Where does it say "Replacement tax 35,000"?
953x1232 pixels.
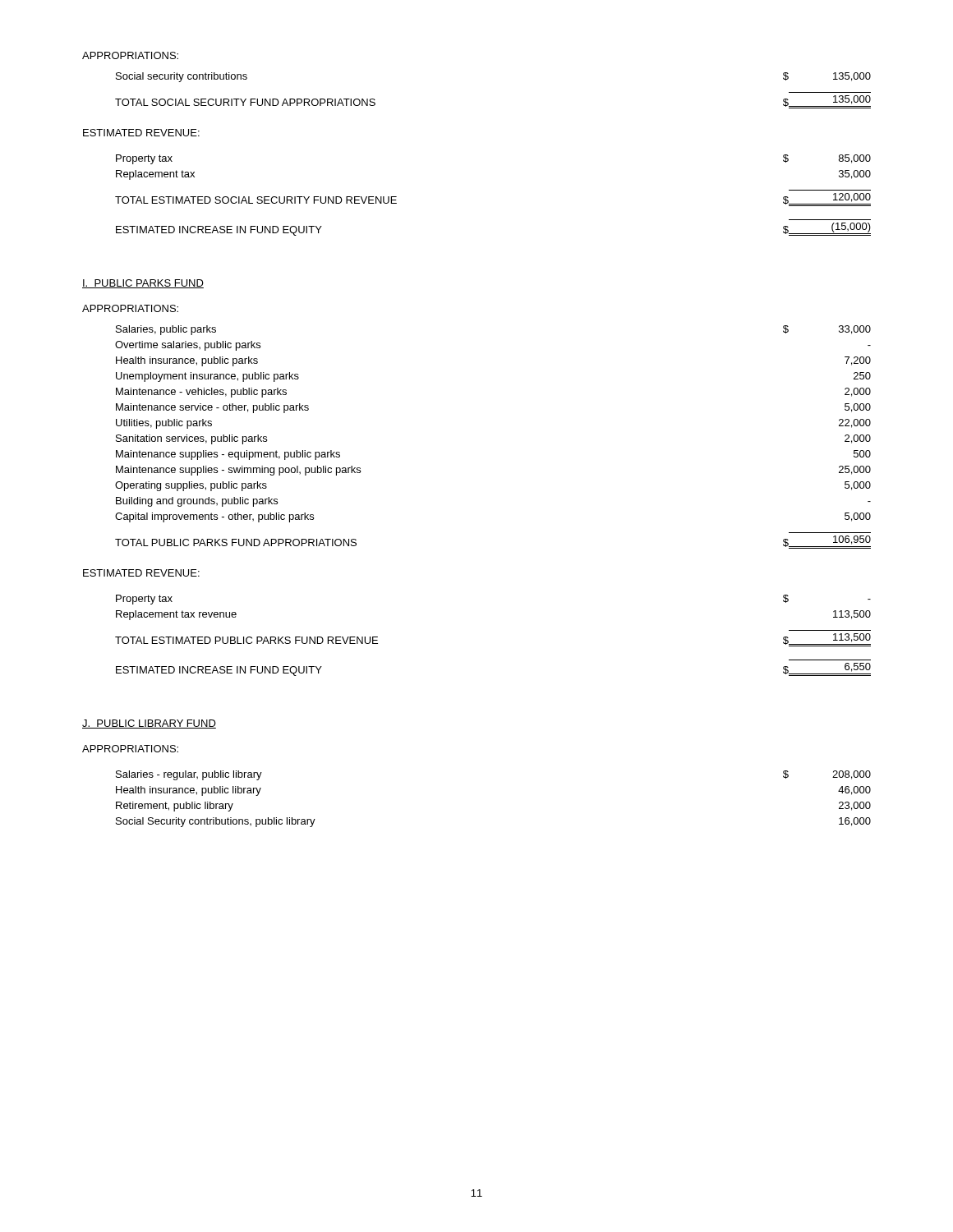[x=158, y=175]
